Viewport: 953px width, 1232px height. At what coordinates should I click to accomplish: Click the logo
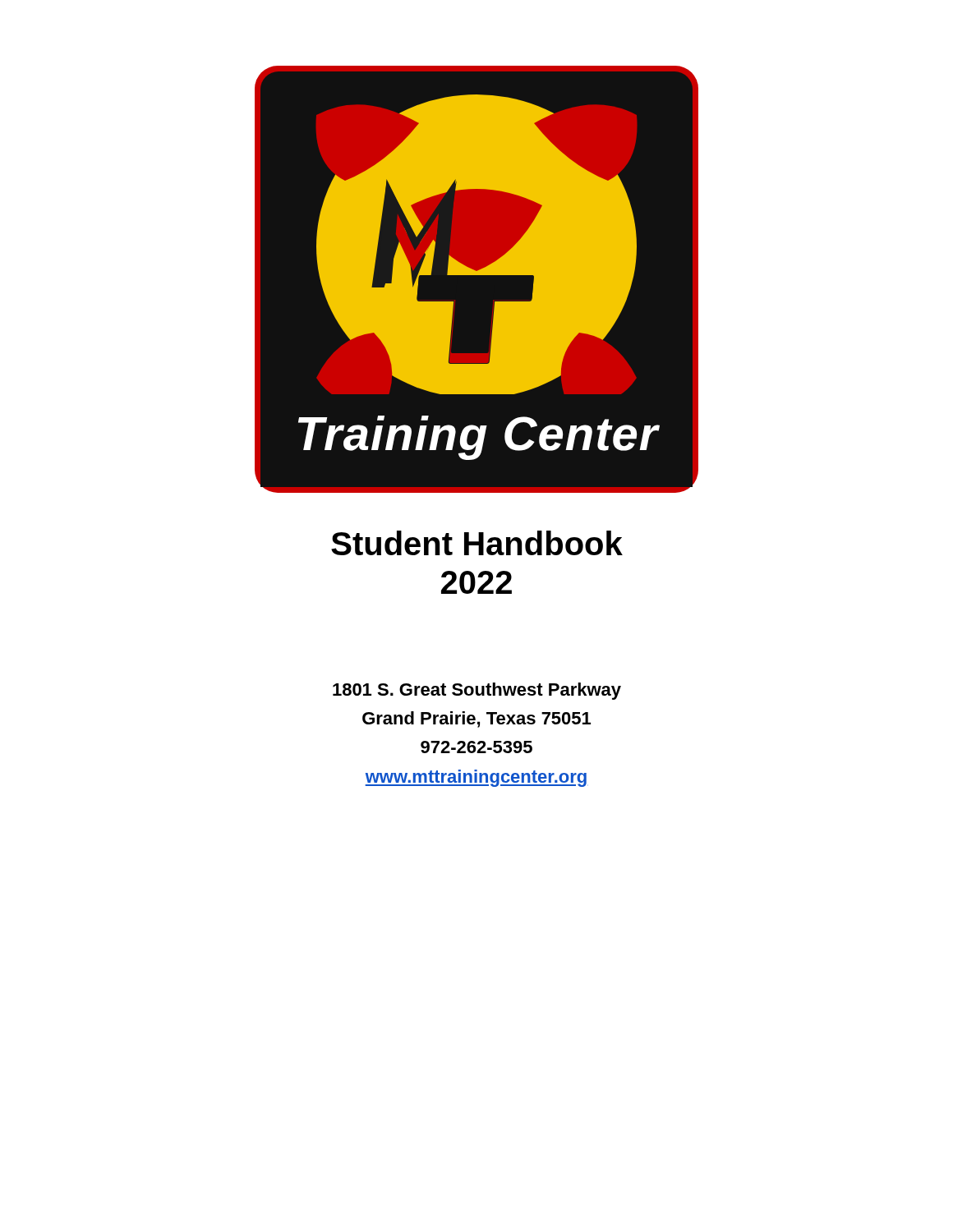point(476,279)
